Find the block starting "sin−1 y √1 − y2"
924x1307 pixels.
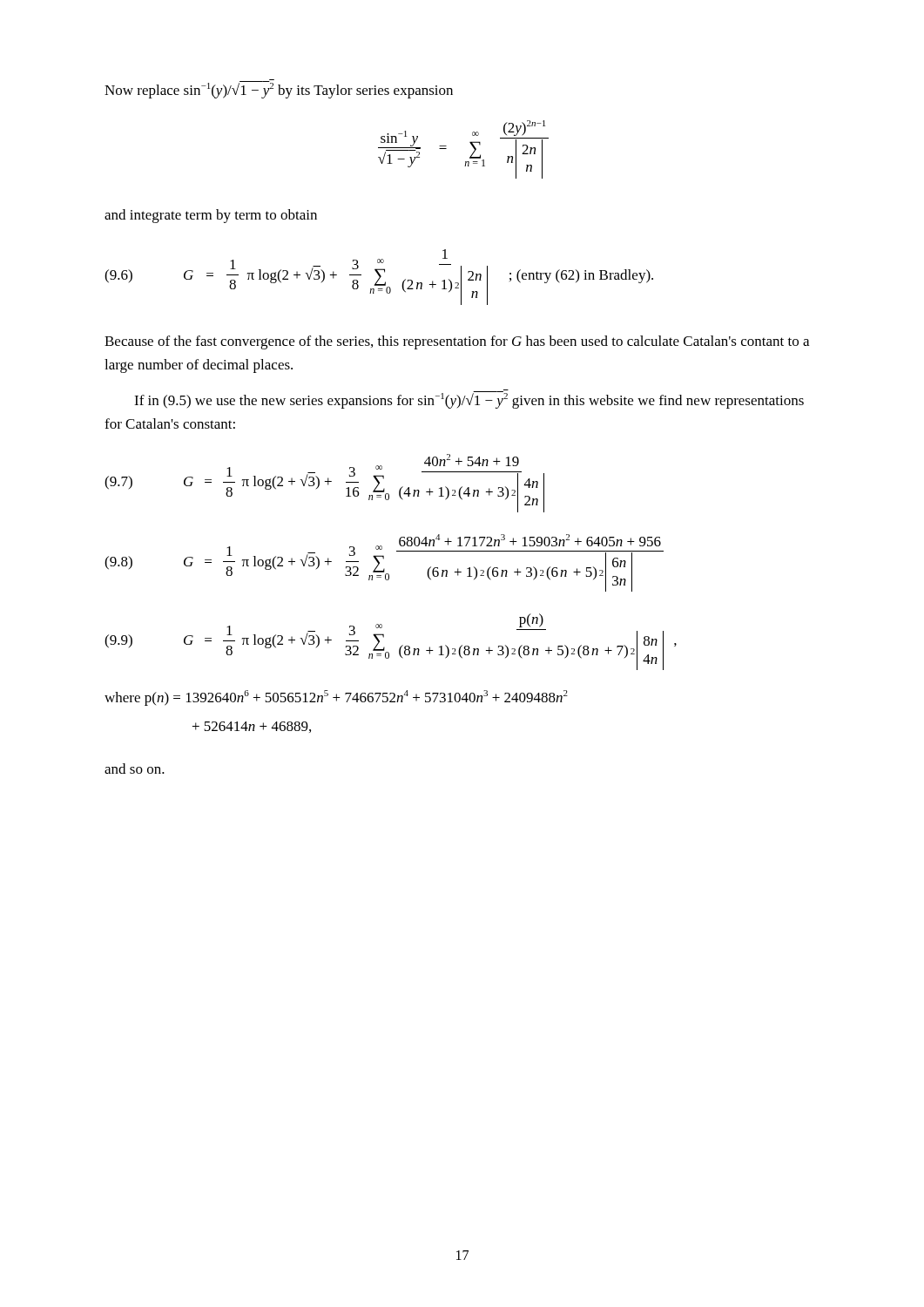pos(462,148)
